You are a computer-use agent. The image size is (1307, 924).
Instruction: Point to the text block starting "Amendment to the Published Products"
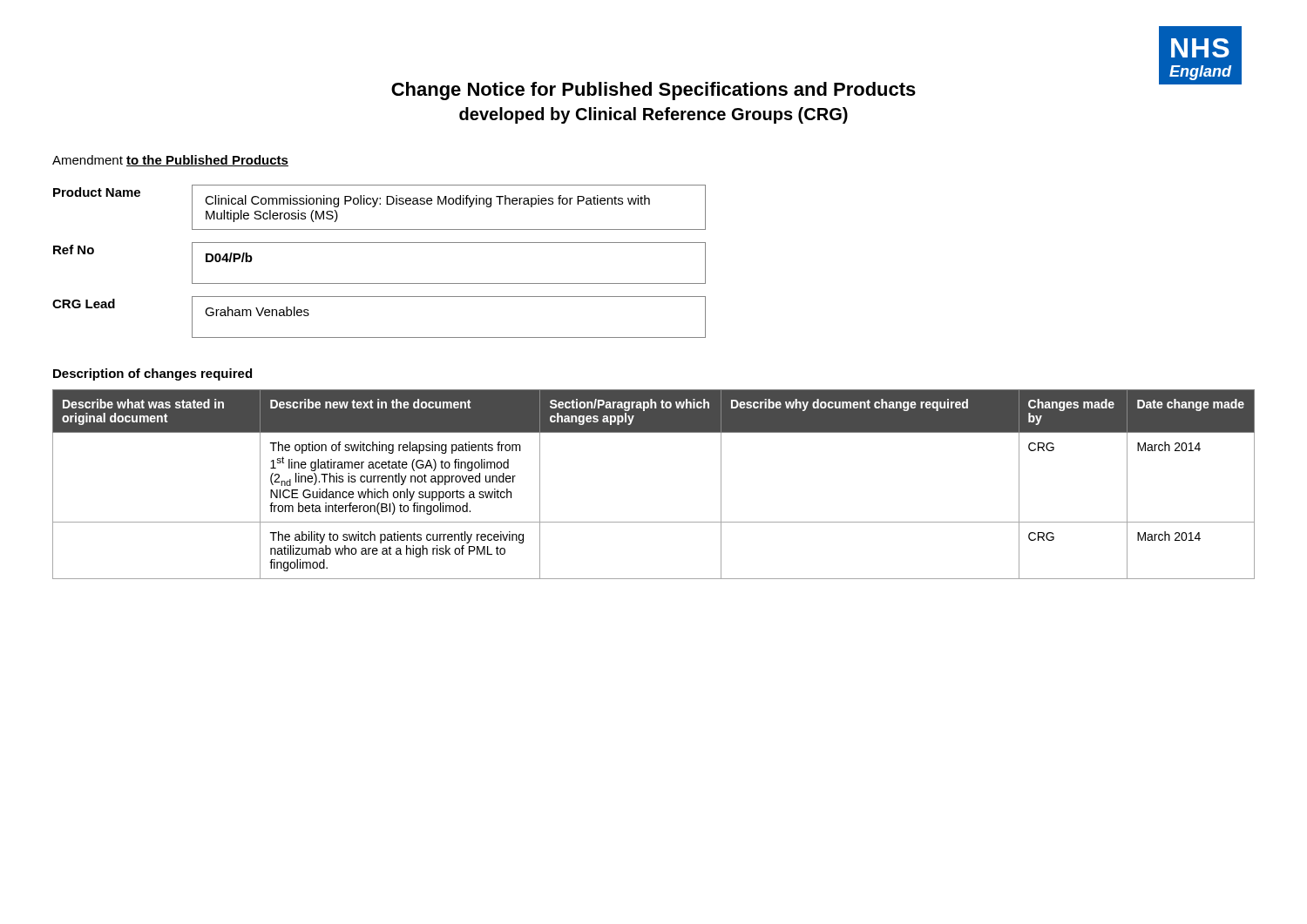click(170, 160)
